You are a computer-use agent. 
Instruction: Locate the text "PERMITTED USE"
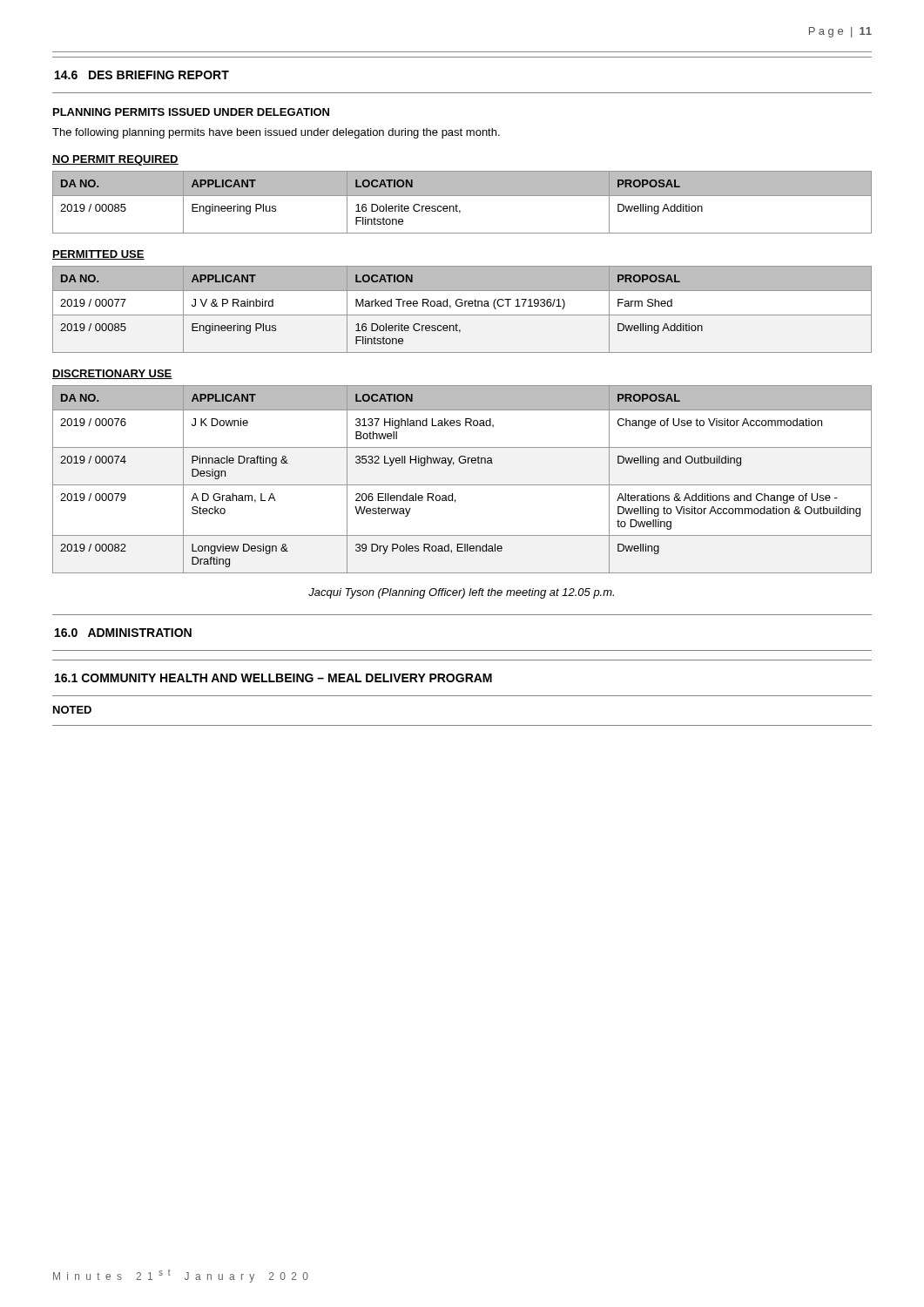click(x=98, y=254)
